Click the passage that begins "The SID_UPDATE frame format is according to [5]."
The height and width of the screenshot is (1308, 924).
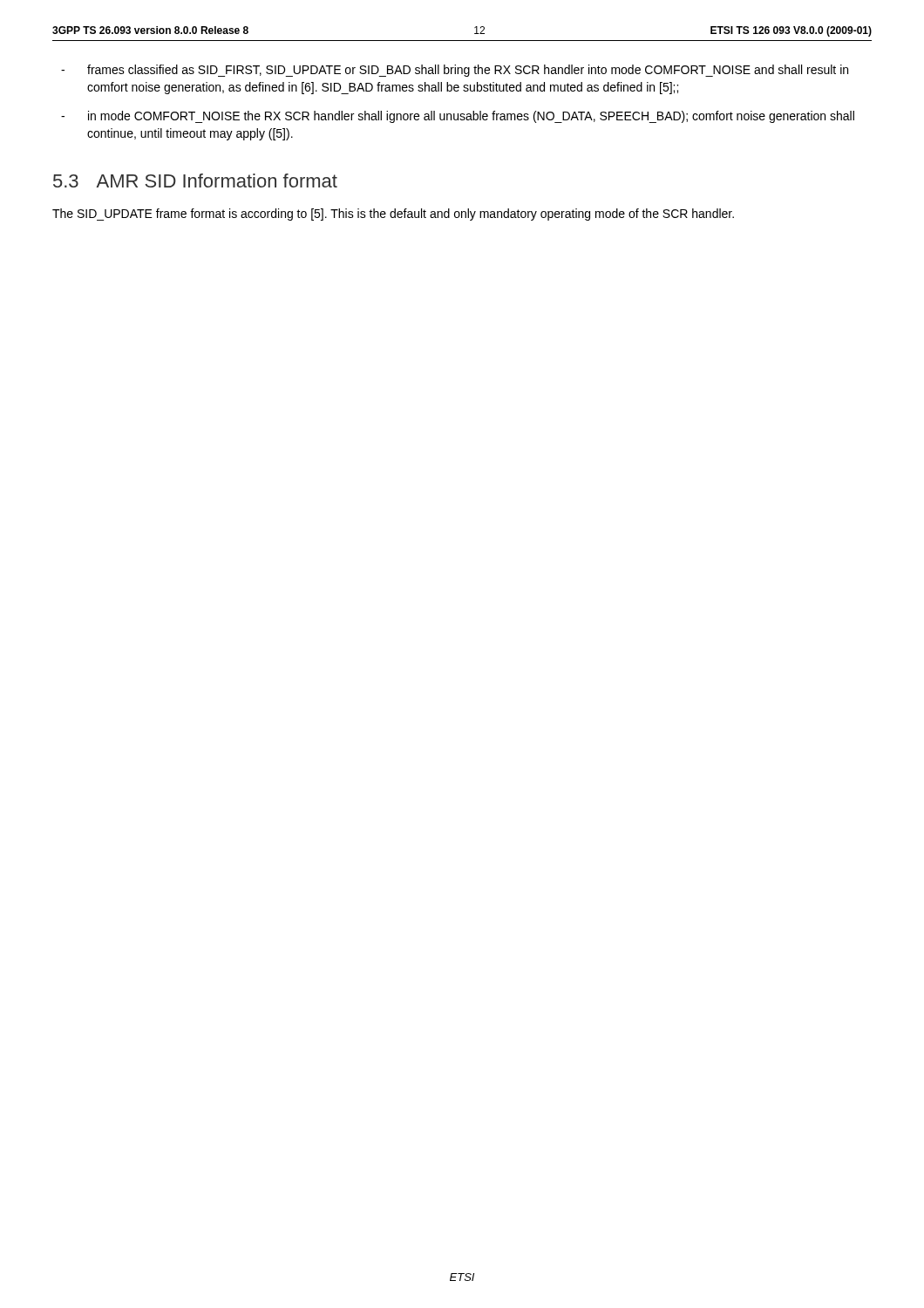[x=394, y=214]
